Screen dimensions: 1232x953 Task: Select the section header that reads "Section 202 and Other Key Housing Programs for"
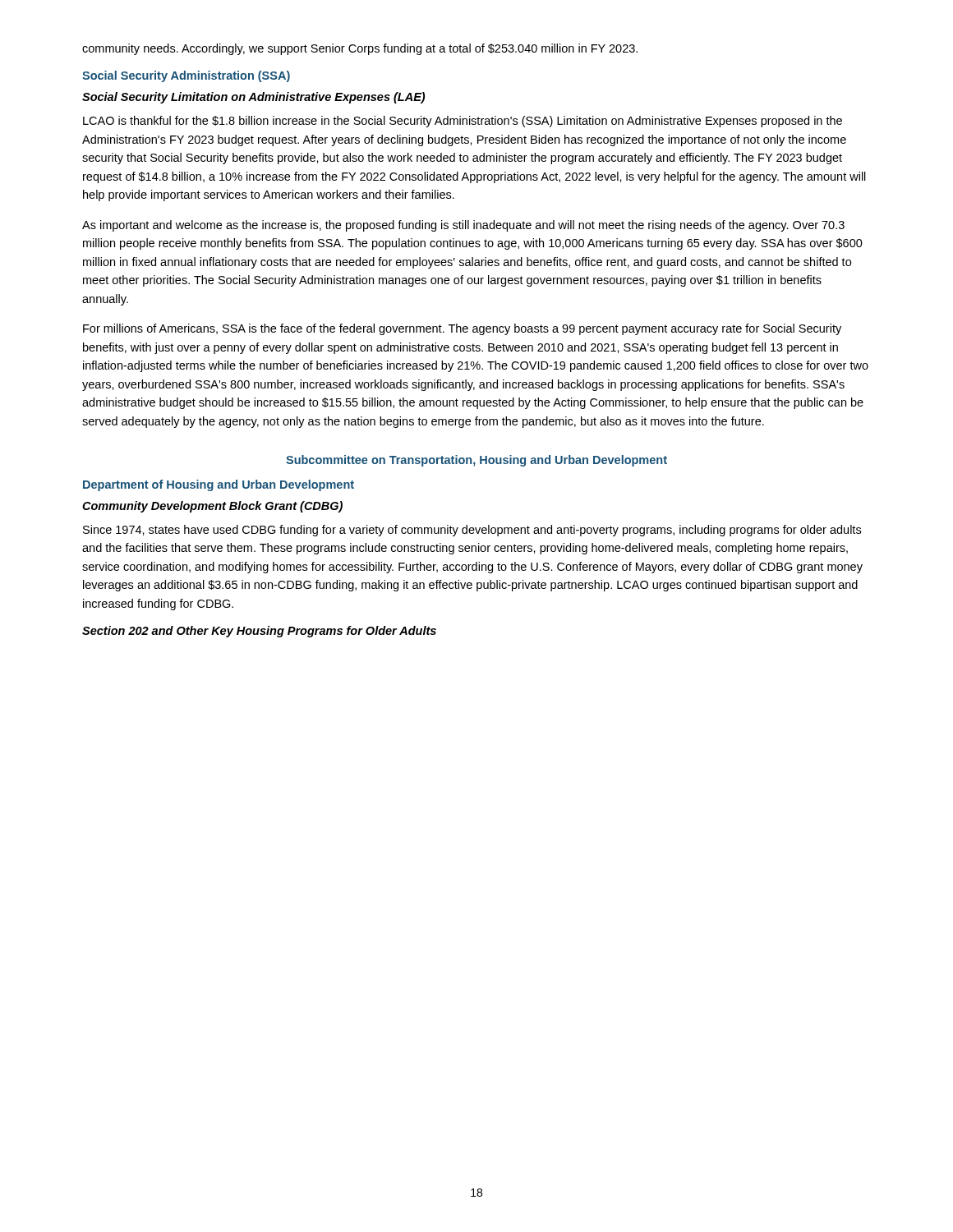pyautogui.click(x=259, y=631)
